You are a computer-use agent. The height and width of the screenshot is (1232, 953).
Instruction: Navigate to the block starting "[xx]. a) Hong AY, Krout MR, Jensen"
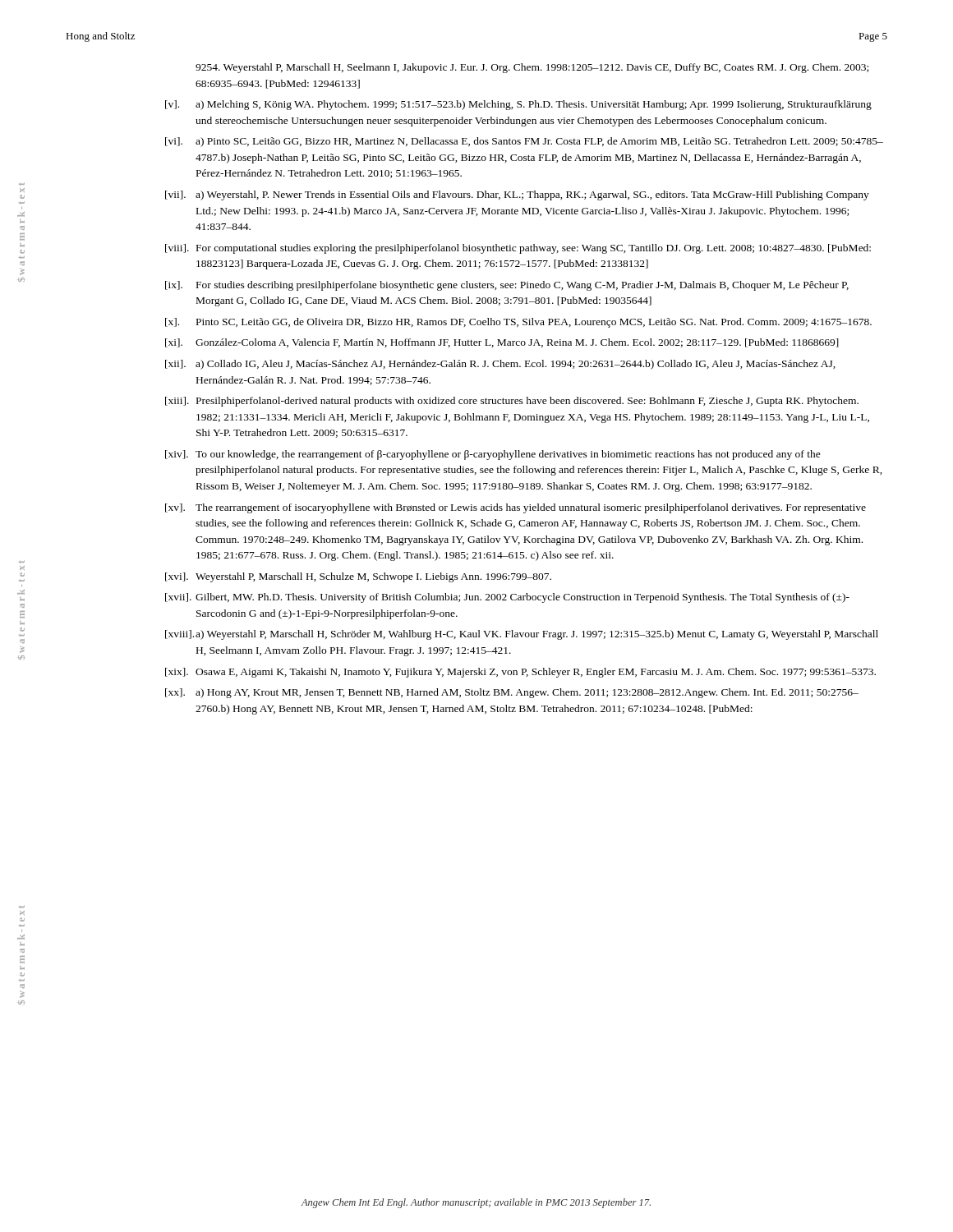(x=526, y=700)
